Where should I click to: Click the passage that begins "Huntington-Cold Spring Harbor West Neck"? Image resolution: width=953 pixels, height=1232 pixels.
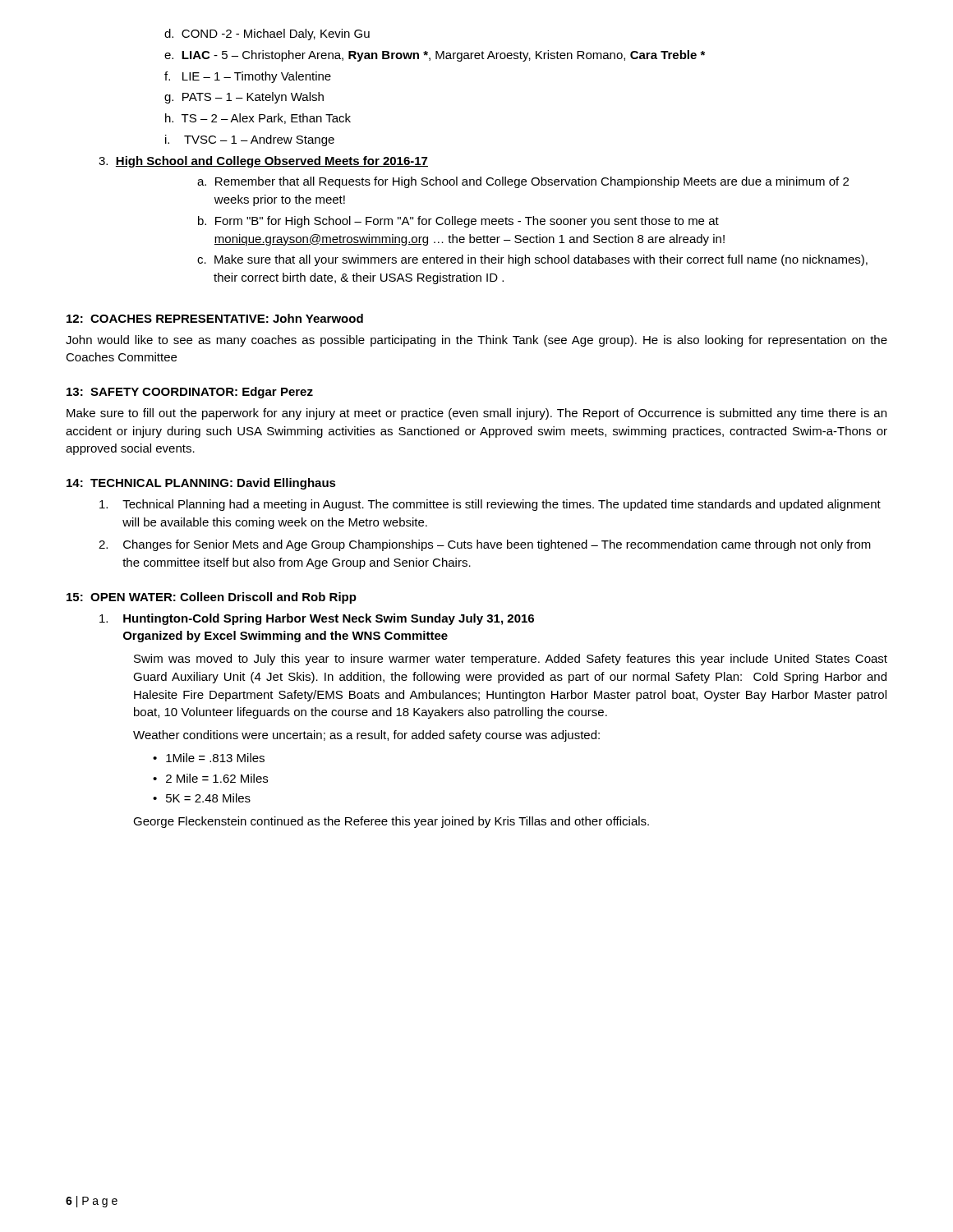pyautogui.click(x=317, y=627)
